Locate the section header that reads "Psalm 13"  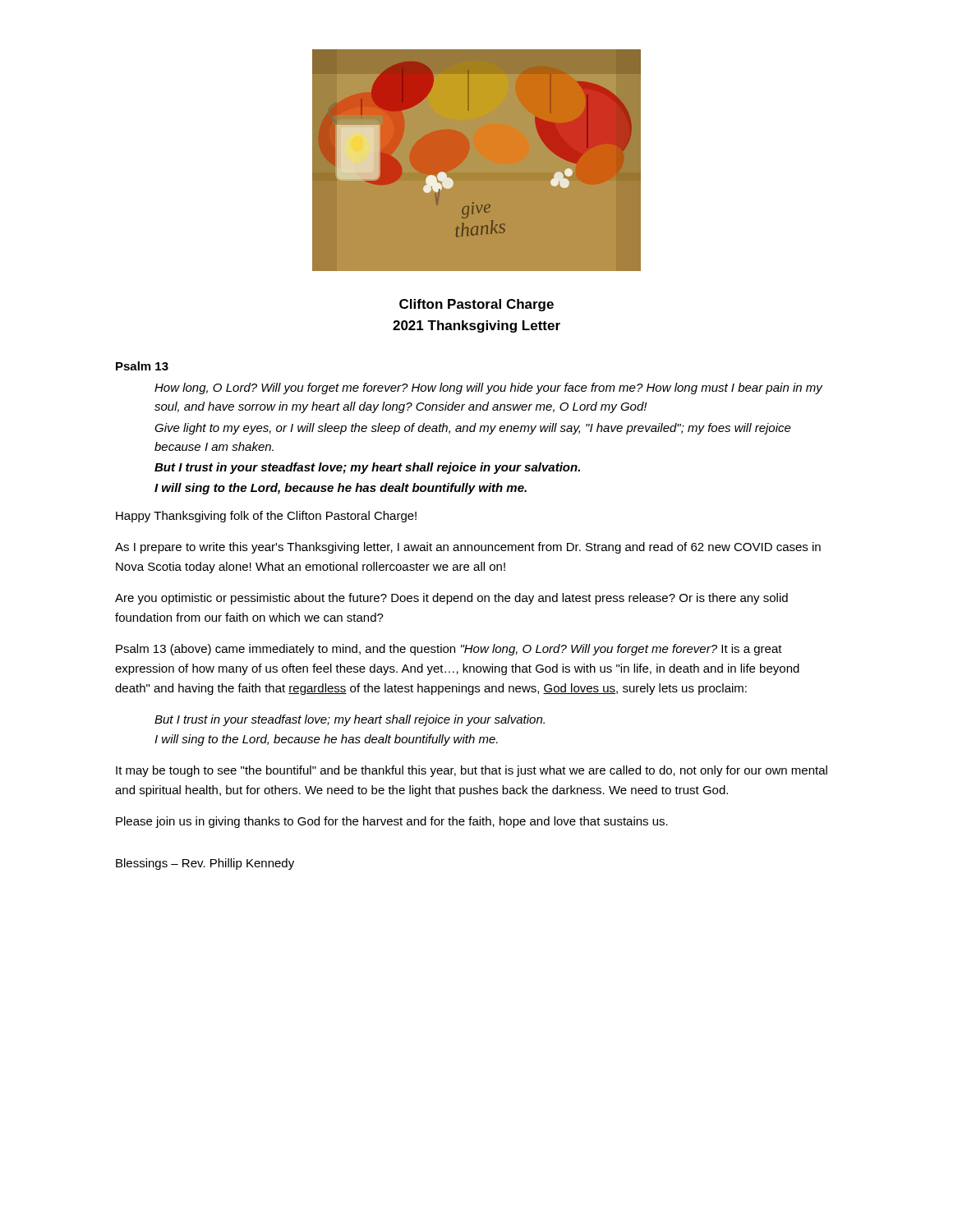[142, 366]
